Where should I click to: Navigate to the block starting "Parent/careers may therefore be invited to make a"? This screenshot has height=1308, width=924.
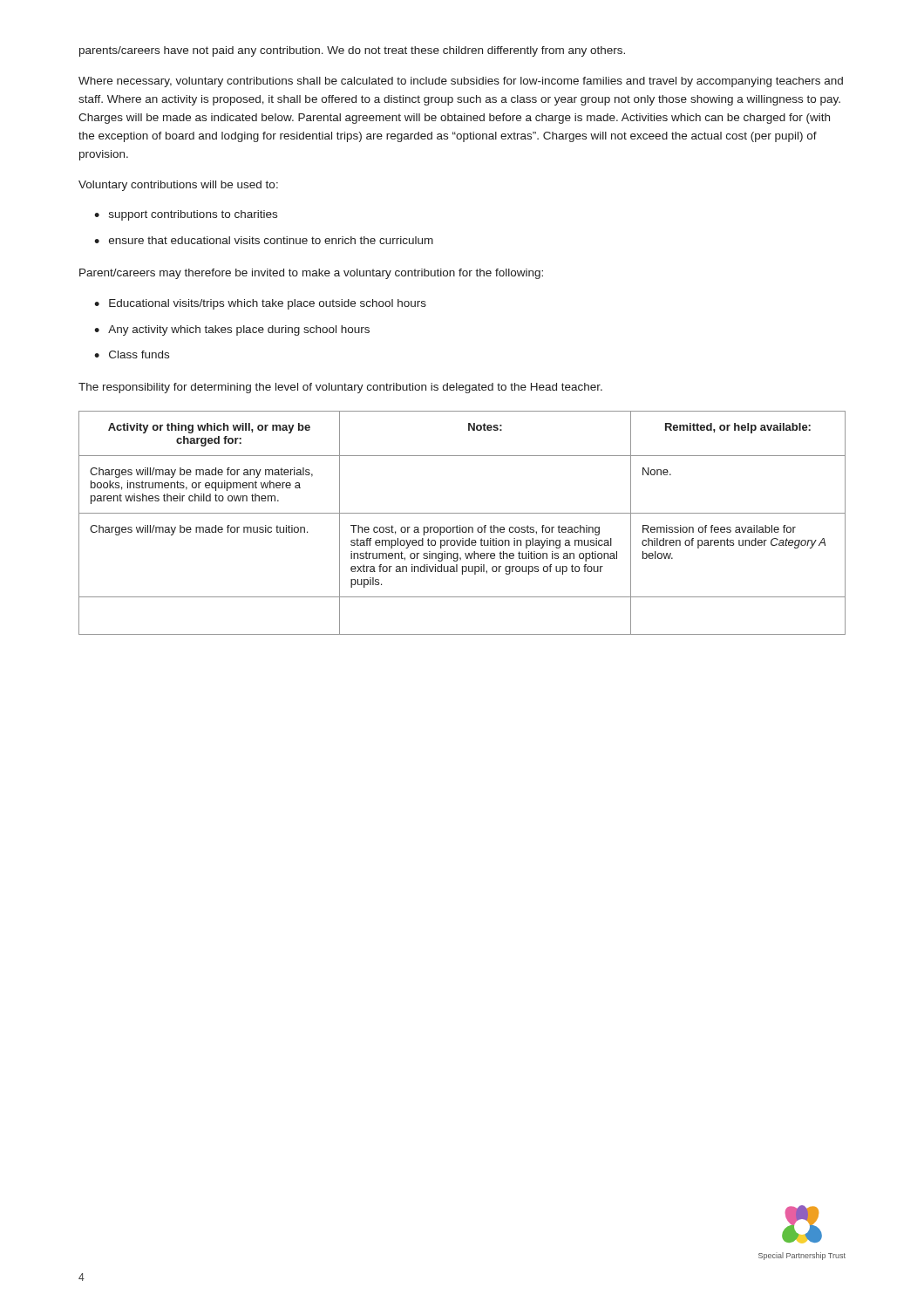pyautogui.click(x=311, y=273)
